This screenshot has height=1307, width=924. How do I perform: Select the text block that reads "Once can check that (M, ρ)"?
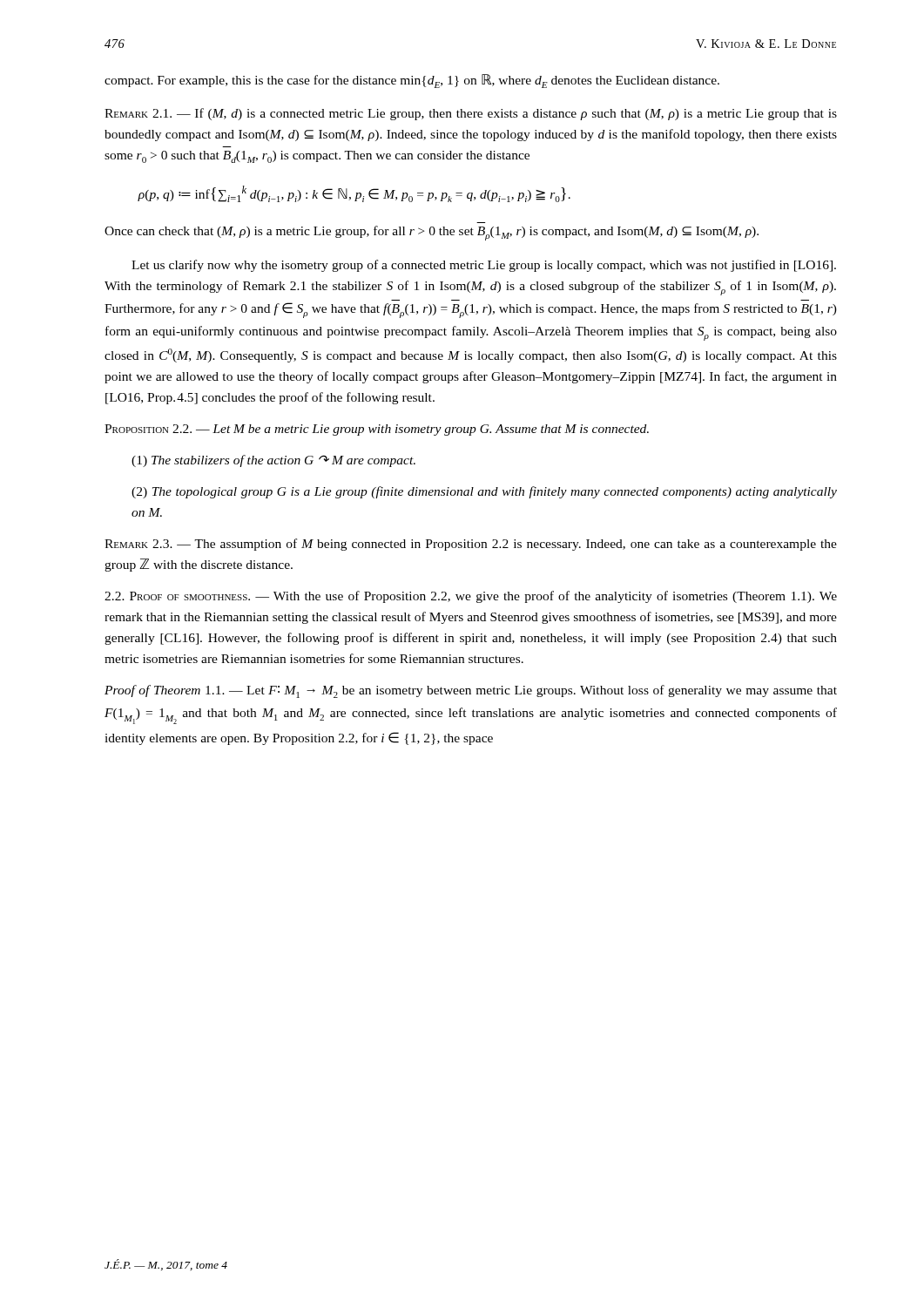471,232
